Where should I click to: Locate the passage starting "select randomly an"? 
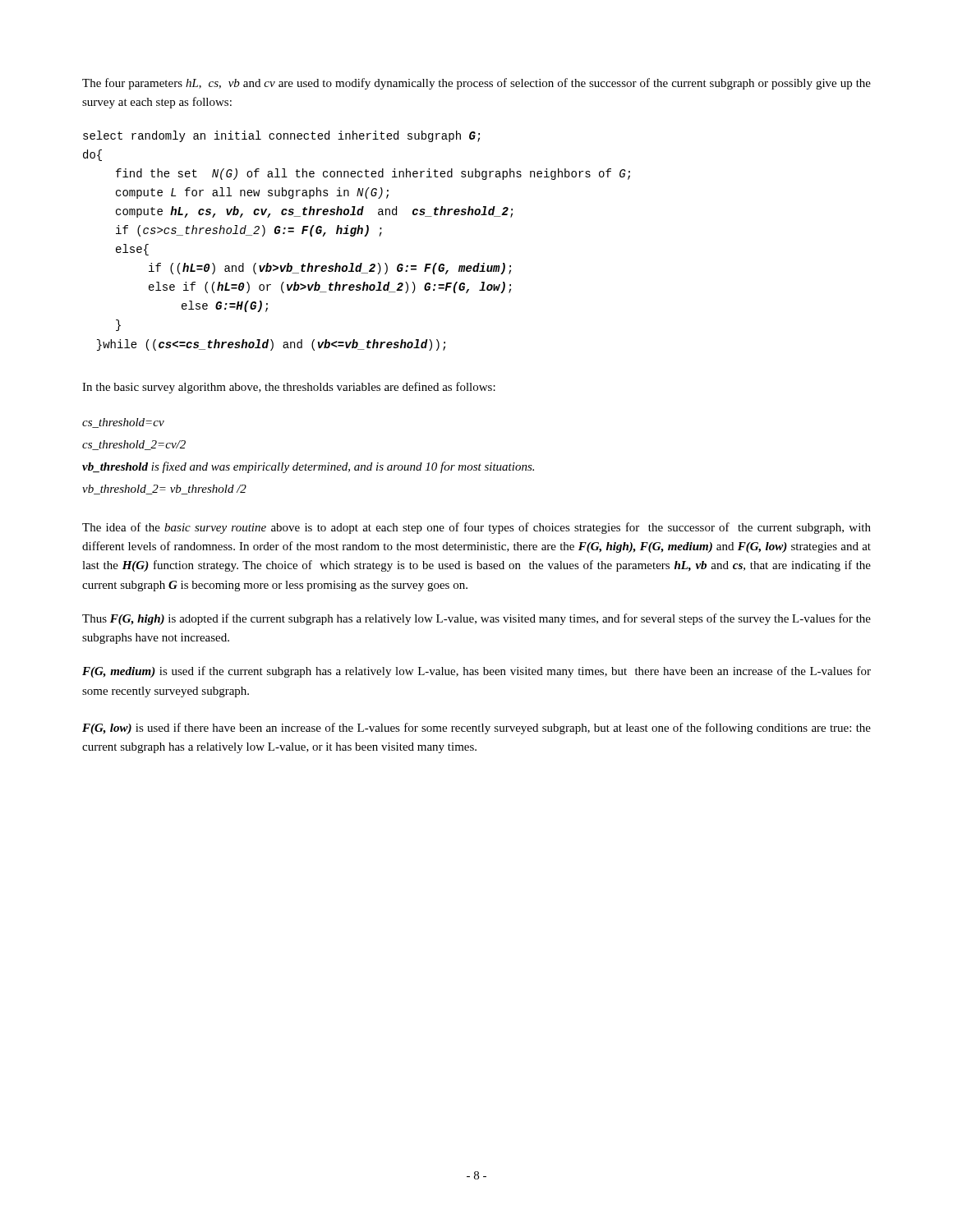[x=281, y=136]
